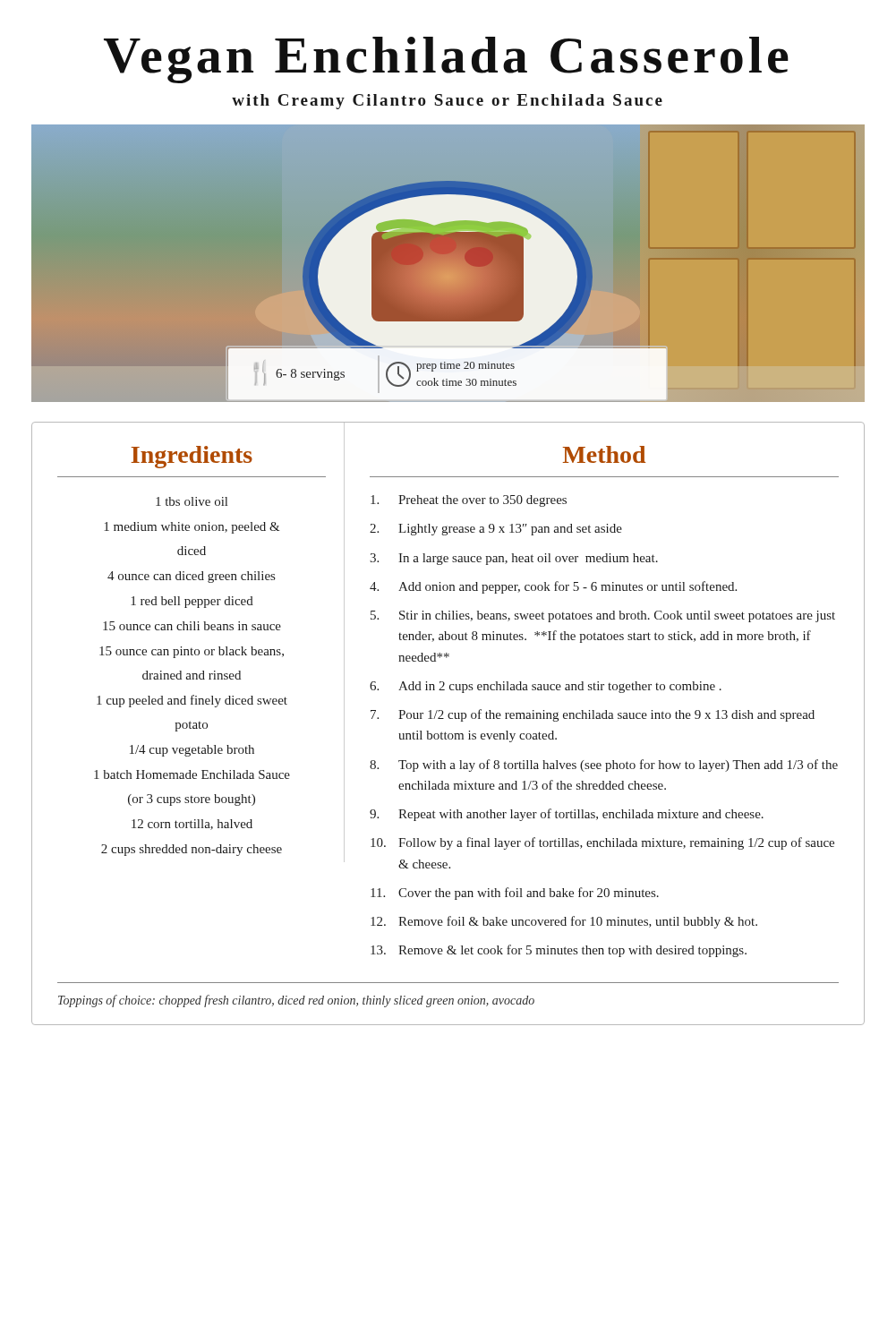896x1343 pixels.
Task: Locate the passage starting "4 ounce can"
Action: pyautogui.click(x=192, y=576)
